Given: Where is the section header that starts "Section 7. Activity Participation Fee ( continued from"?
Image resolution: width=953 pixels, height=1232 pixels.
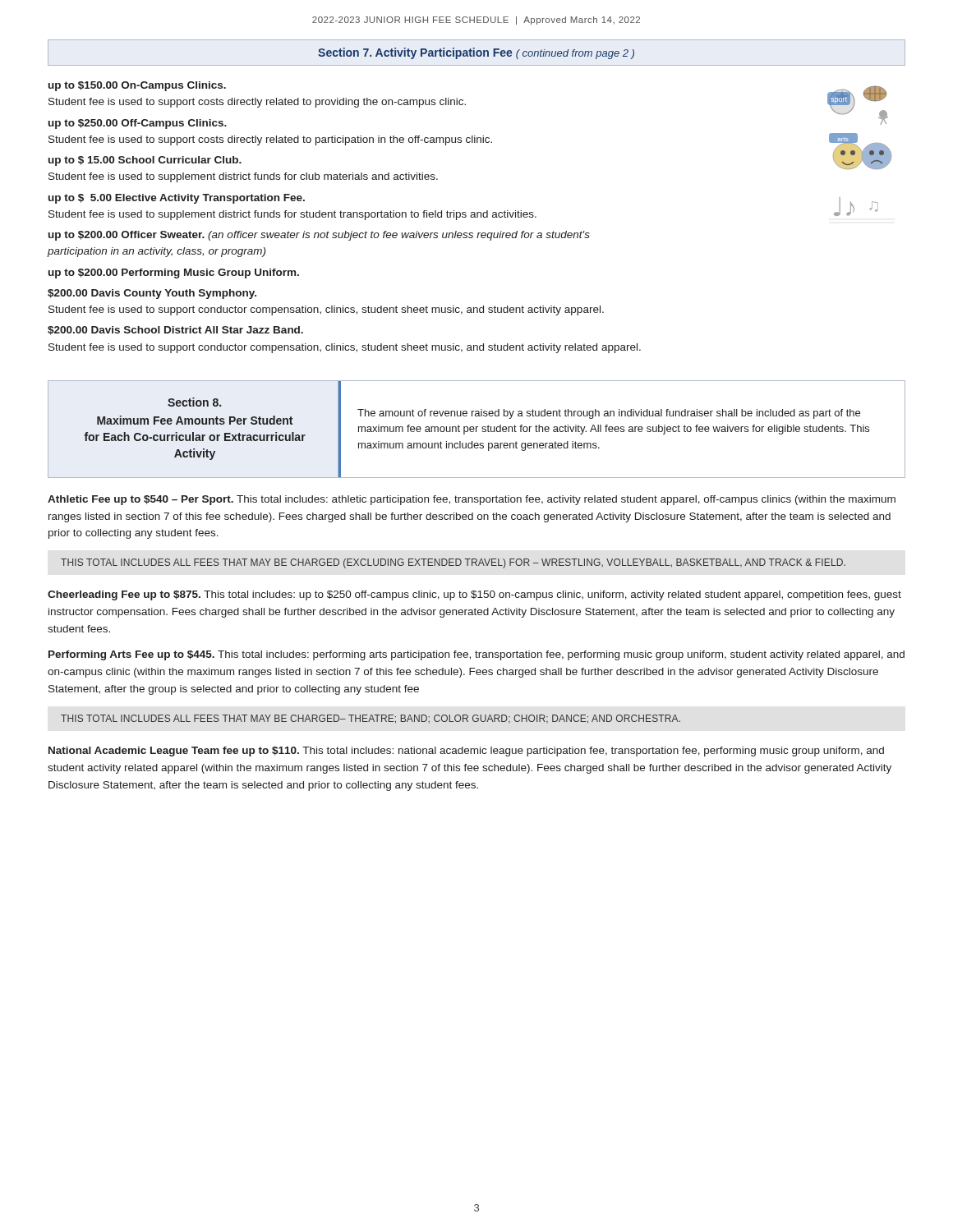Looking at the screenshot, I should point(476,53).
